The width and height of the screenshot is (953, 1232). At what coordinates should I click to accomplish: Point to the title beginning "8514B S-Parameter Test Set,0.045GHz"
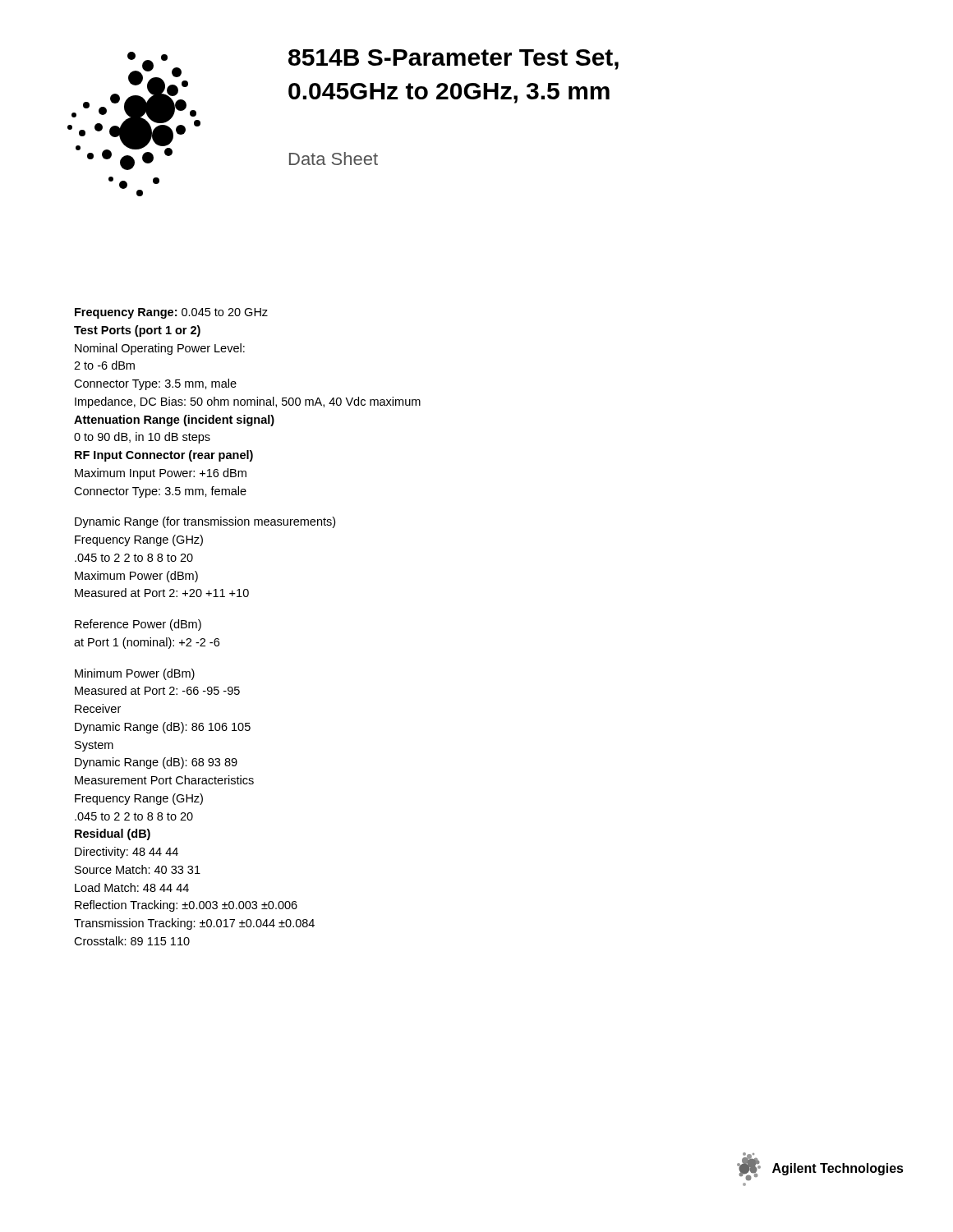454,74
